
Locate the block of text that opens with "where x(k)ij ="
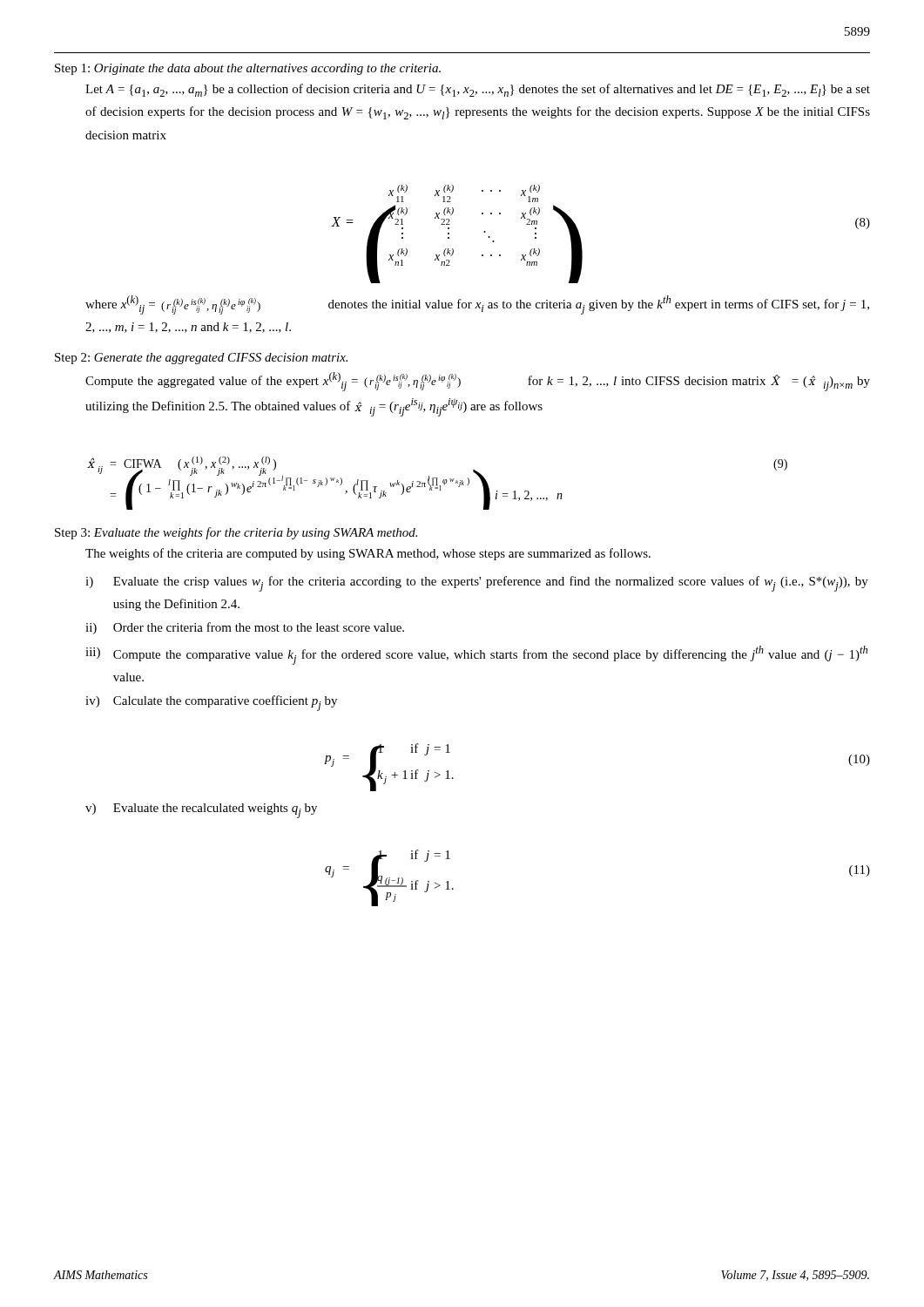click(x=478, y=314)
